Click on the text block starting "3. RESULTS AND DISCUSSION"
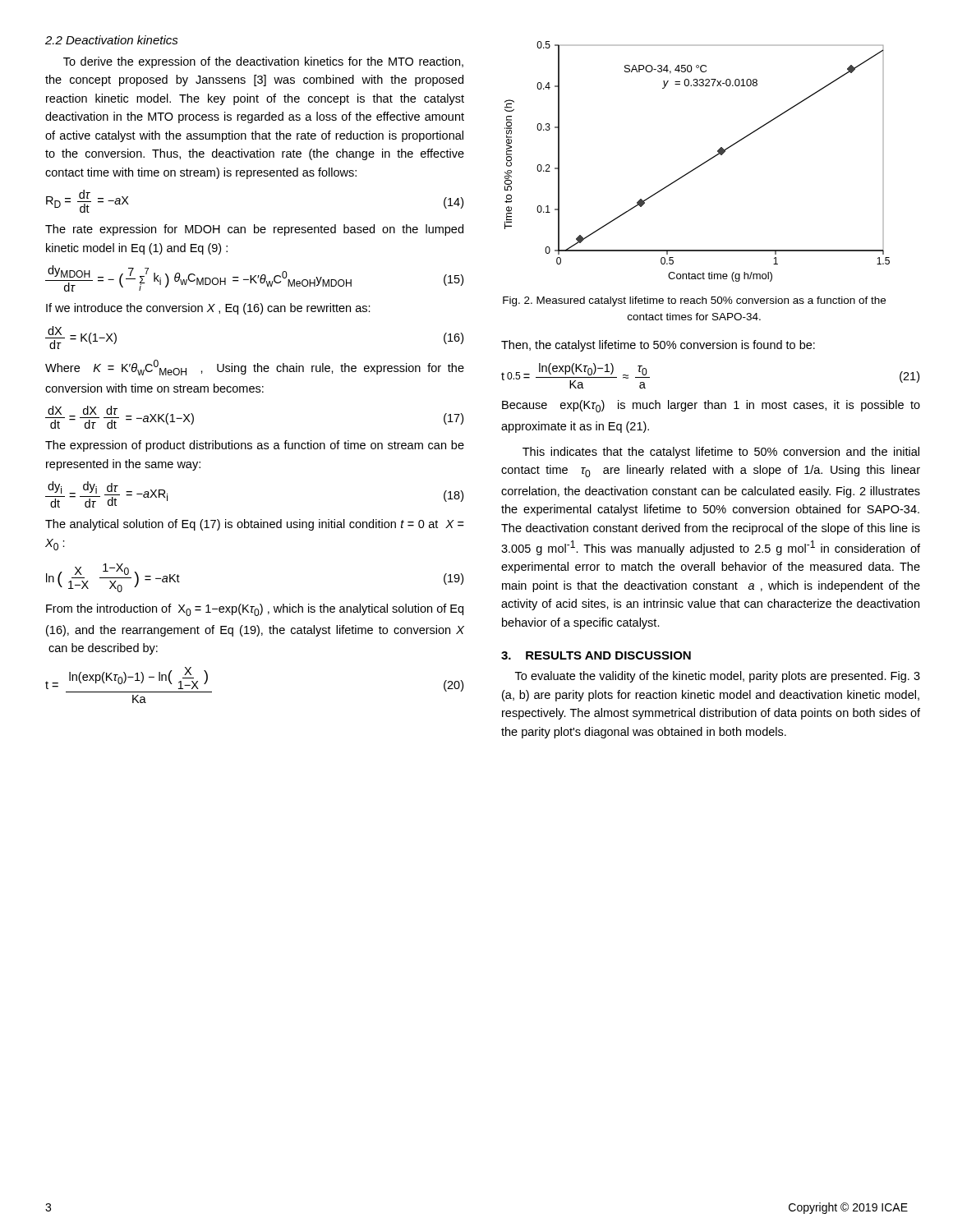 click(596, 655)
